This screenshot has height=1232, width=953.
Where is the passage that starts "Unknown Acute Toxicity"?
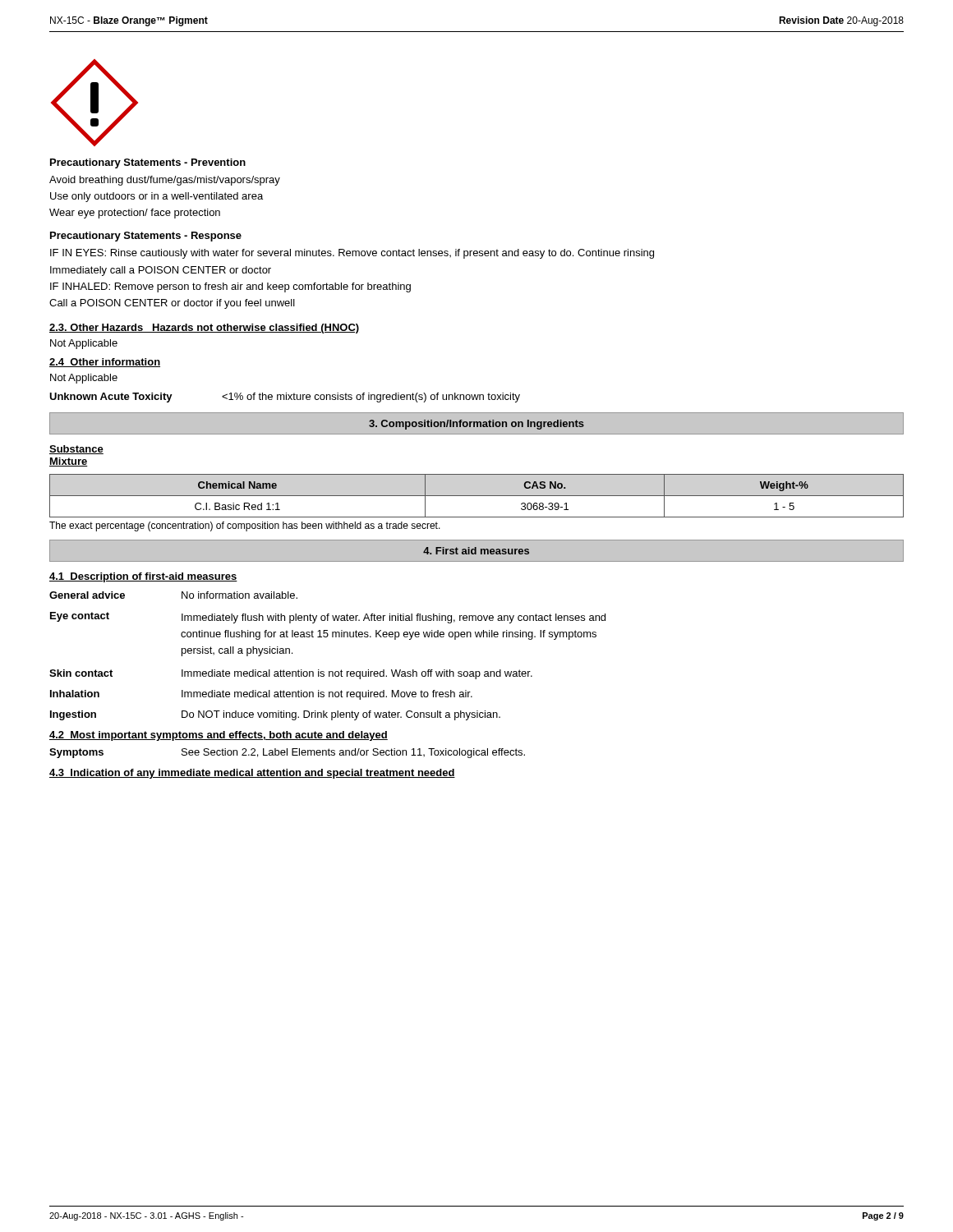click(x=285, y=396)
